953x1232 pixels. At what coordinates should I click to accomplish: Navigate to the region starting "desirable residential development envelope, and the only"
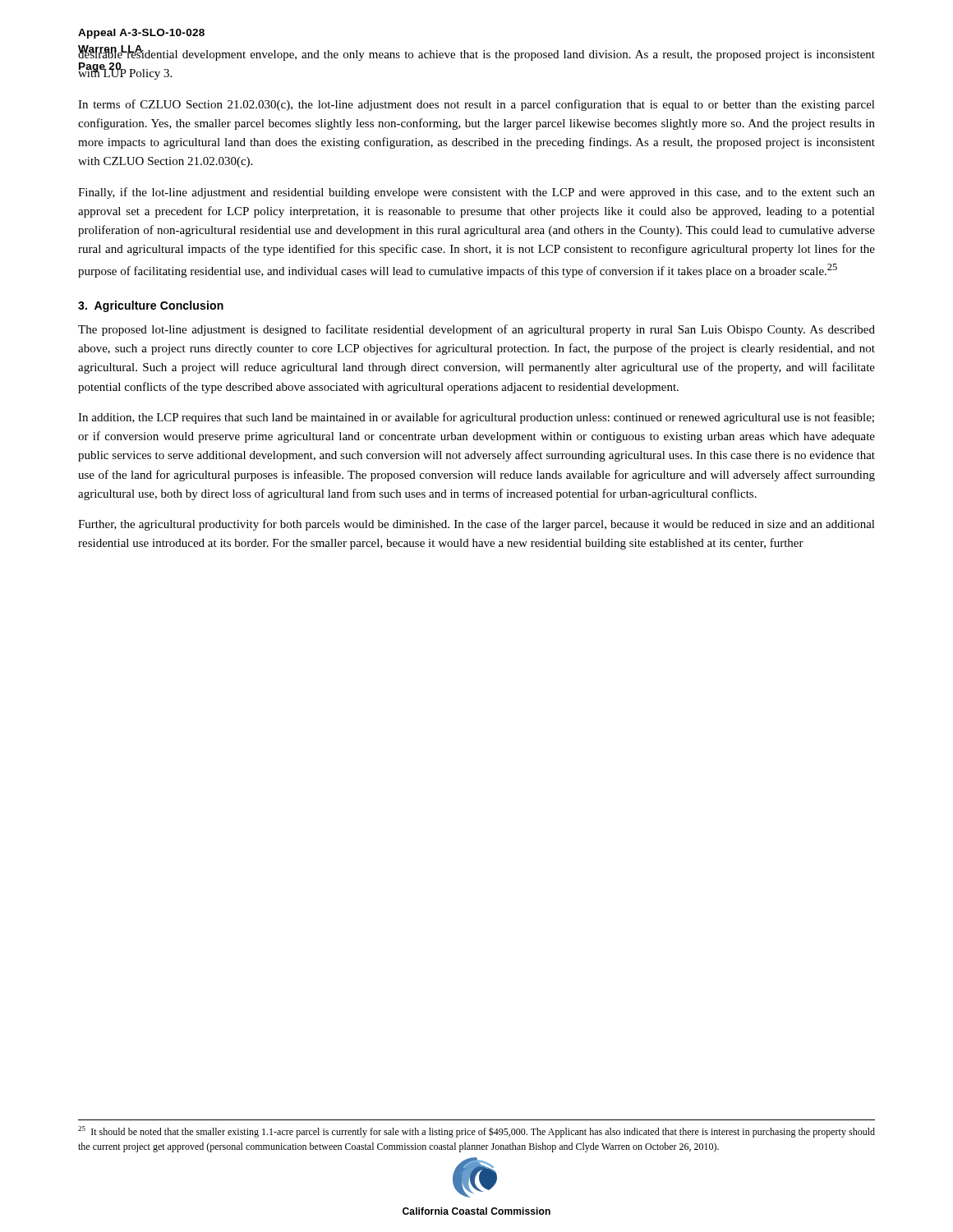[x=476, y=64]
